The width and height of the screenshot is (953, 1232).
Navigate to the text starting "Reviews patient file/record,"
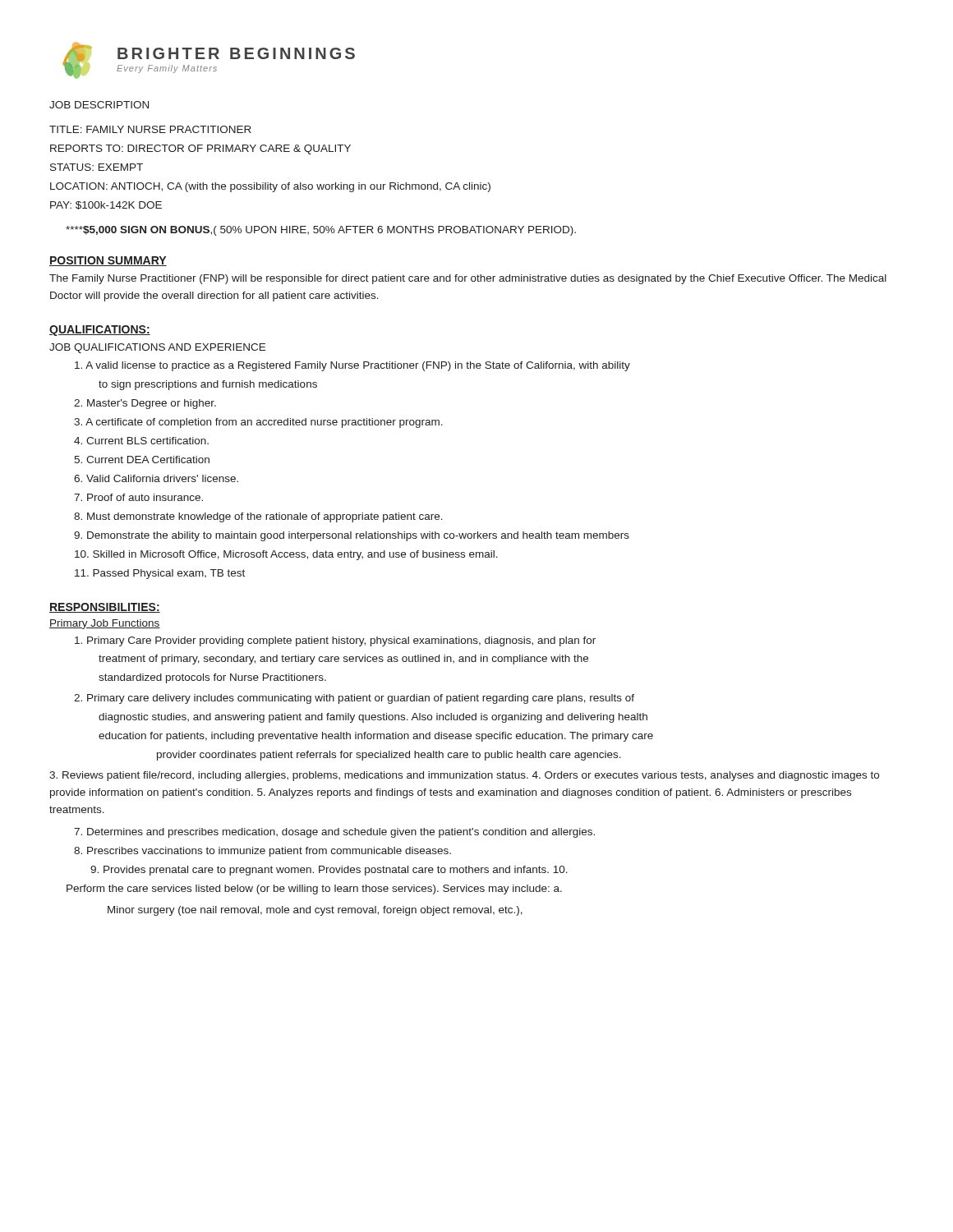tap(464, 792)
